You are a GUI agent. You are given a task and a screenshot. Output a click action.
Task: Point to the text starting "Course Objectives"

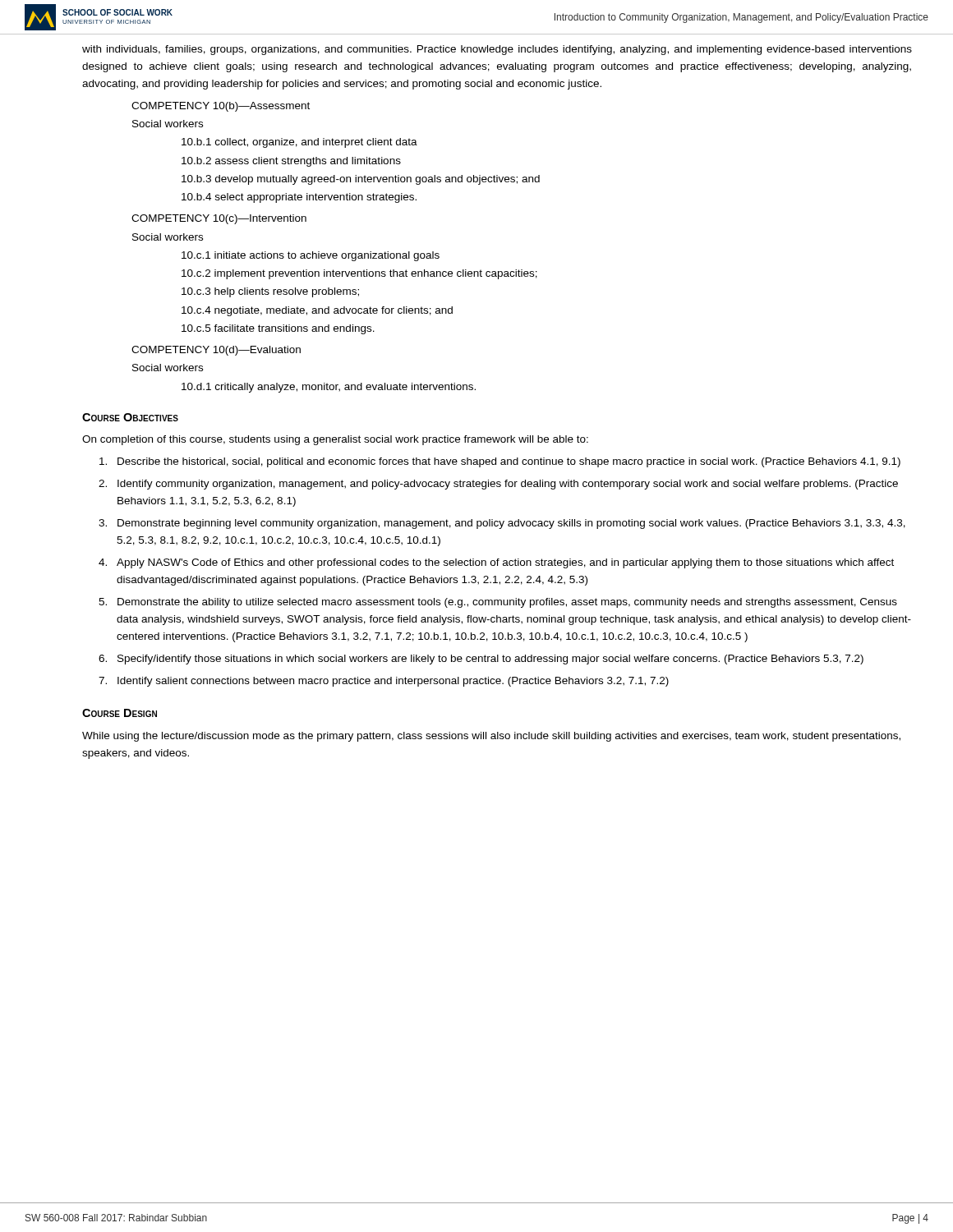tap(130, 417)
